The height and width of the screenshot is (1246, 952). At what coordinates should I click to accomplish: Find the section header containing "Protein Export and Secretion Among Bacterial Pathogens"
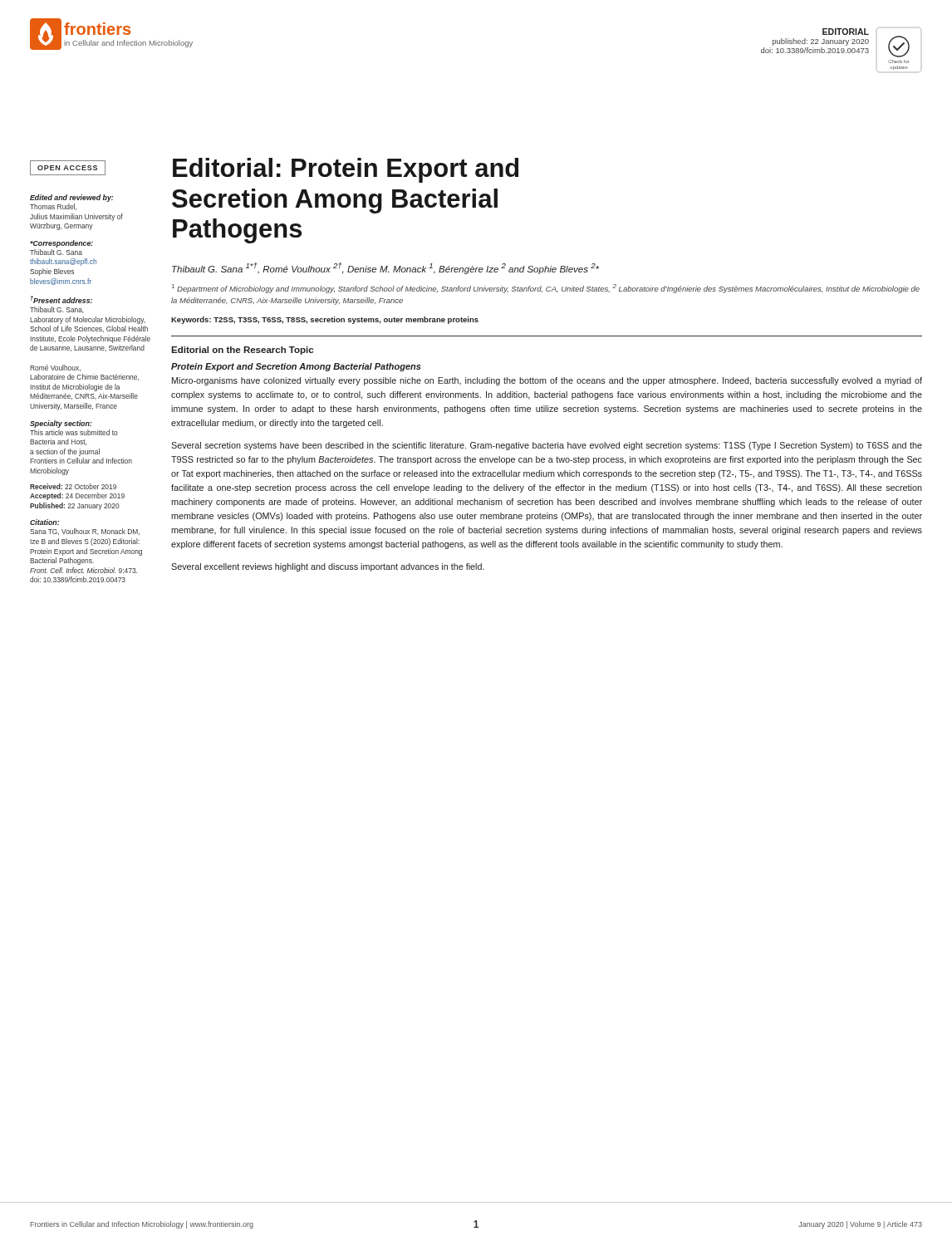point(296,366)
